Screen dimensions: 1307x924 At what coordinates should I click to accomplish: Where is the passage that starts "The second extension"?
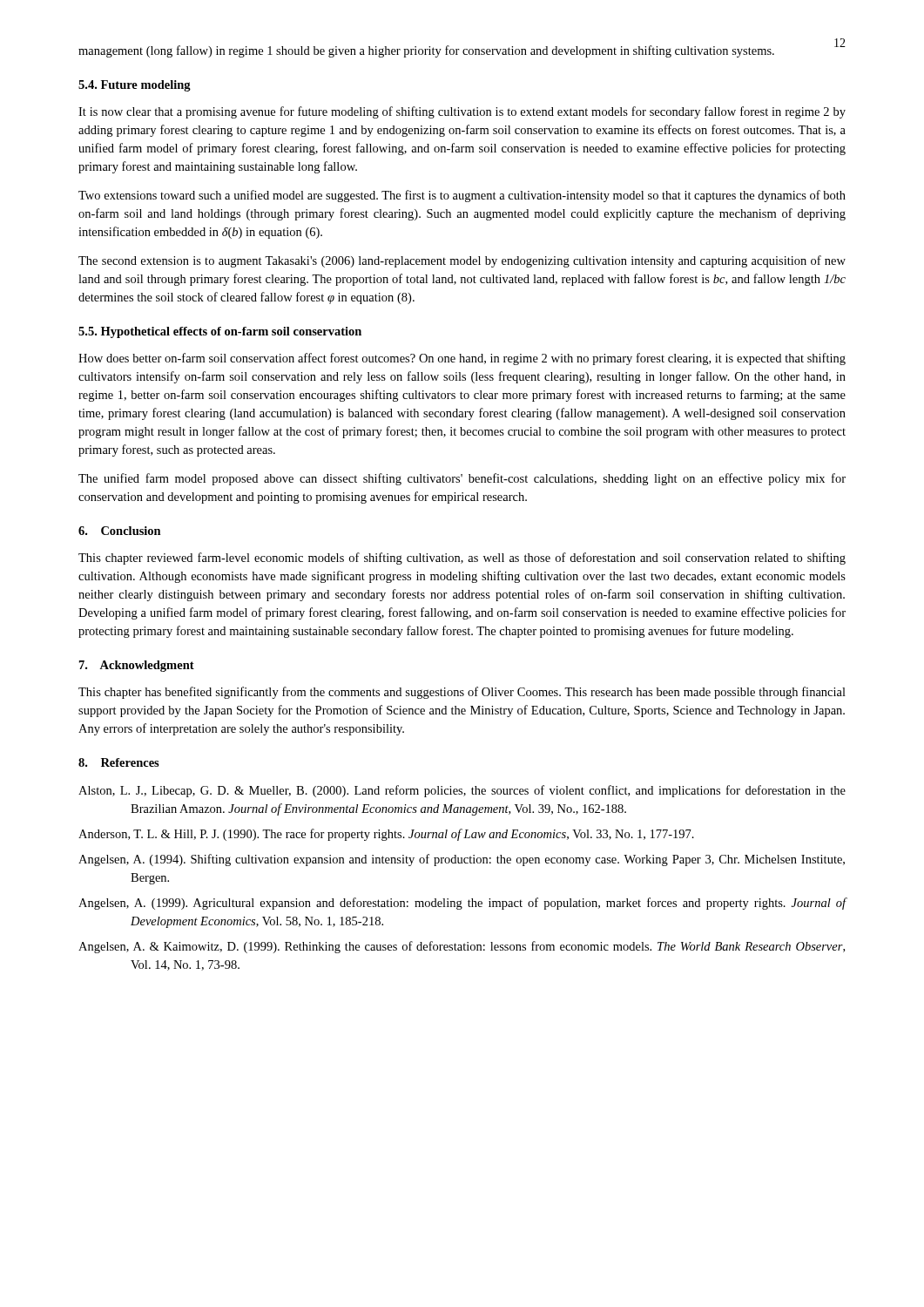(x=462, y=279)
